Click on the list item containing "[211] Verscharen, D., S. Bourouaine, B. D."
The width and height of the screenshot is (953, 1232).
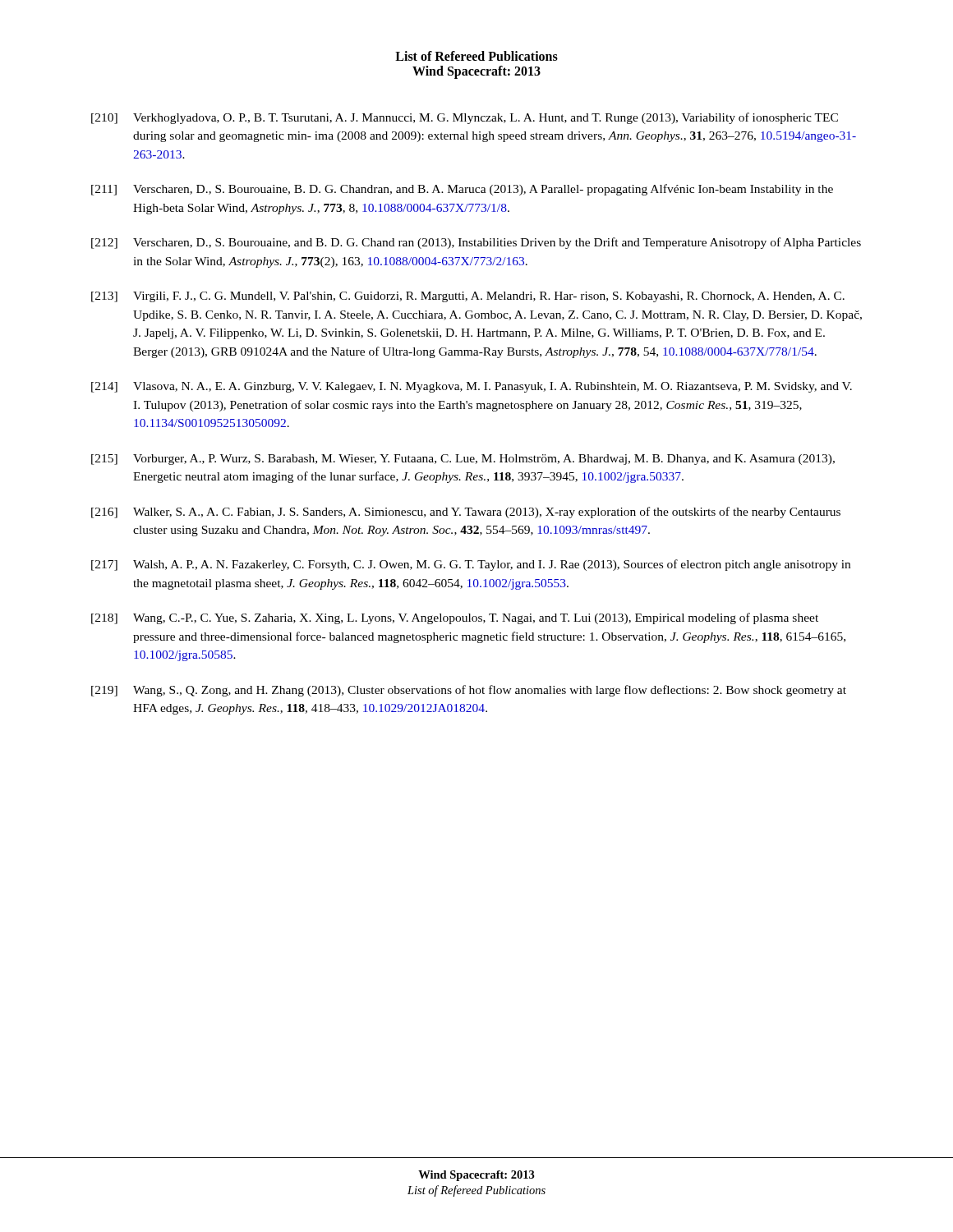[x=476, y=199]
